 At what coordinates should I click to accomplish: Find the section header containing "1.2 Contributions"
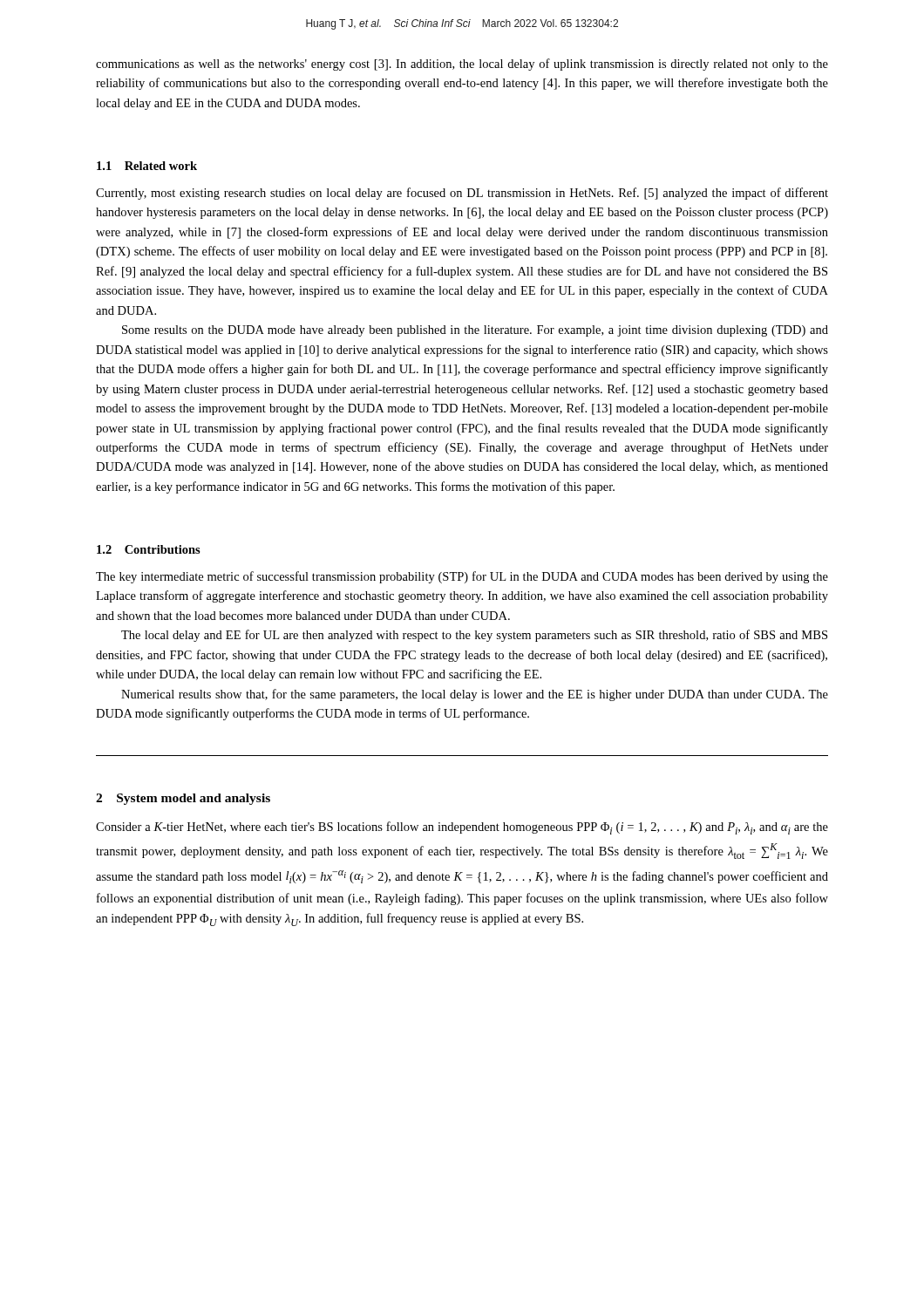(x=148, y=550)
